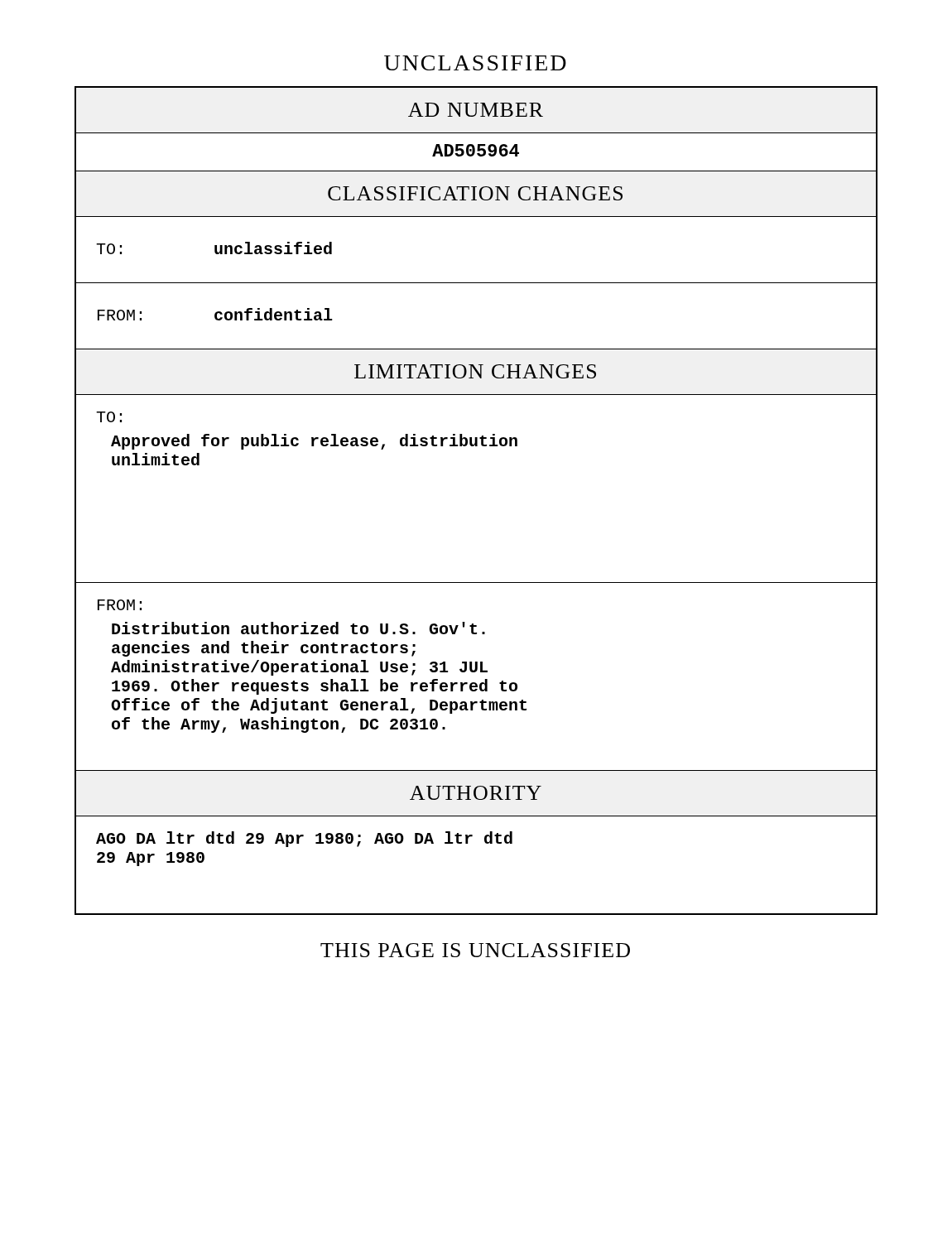952x1242 pixels.
Task: Click a table
Action: click(x=476, y=501)
